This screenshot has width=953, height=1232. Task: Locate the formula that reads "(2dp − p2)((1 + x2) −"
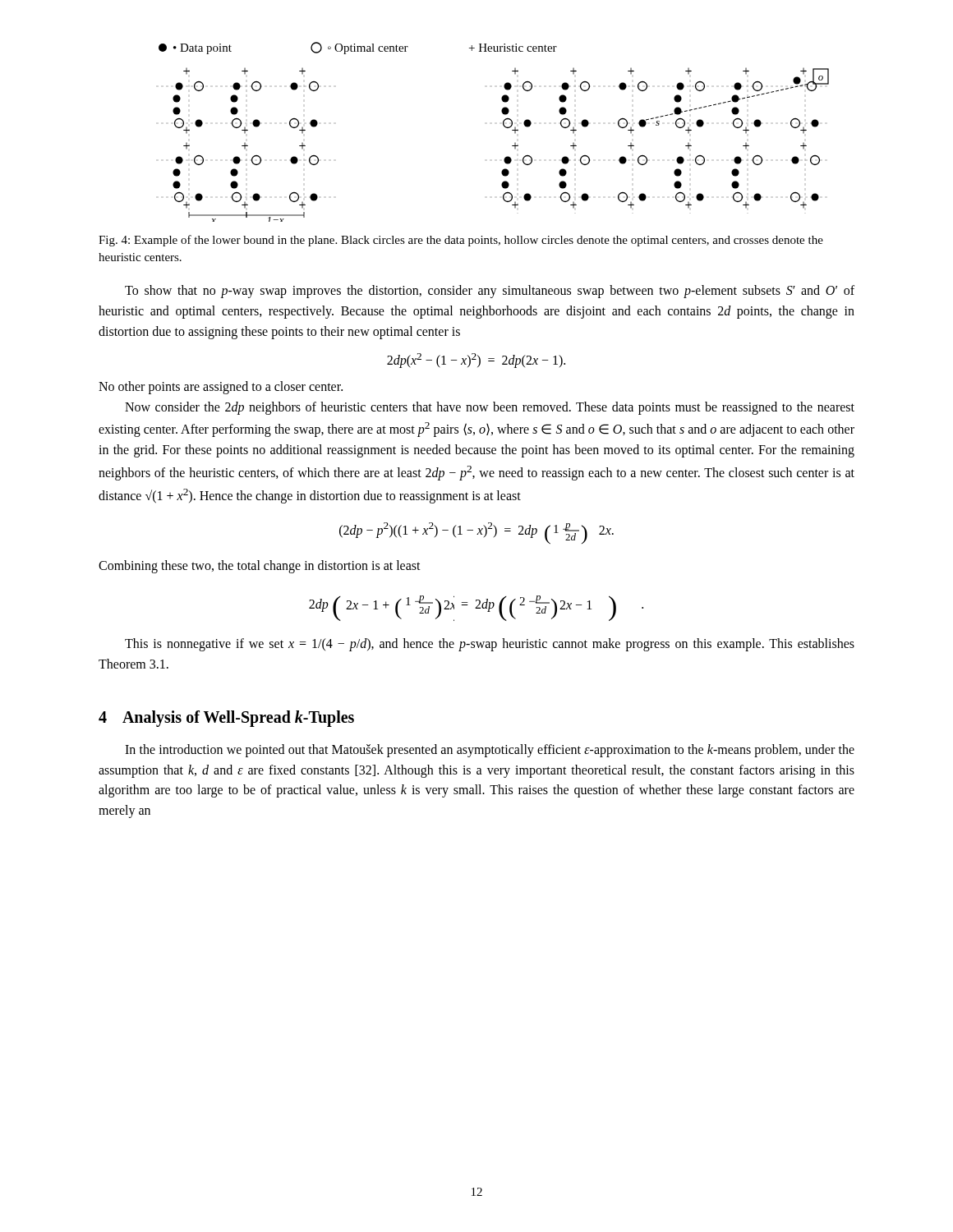(476, 532)
